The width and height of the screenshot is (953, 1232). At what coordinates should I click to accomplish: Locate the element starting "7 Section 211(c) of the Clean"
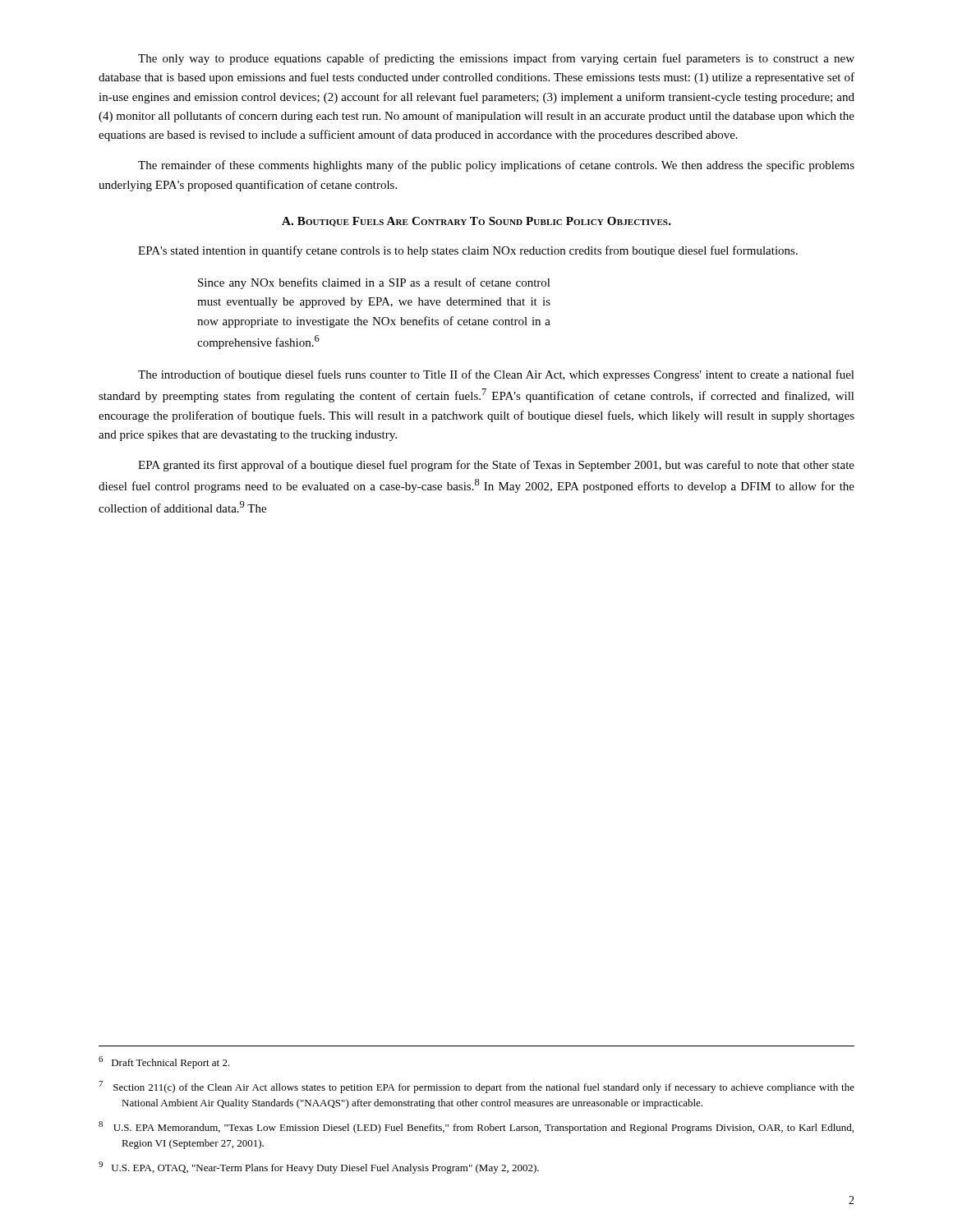(476, 1094)
